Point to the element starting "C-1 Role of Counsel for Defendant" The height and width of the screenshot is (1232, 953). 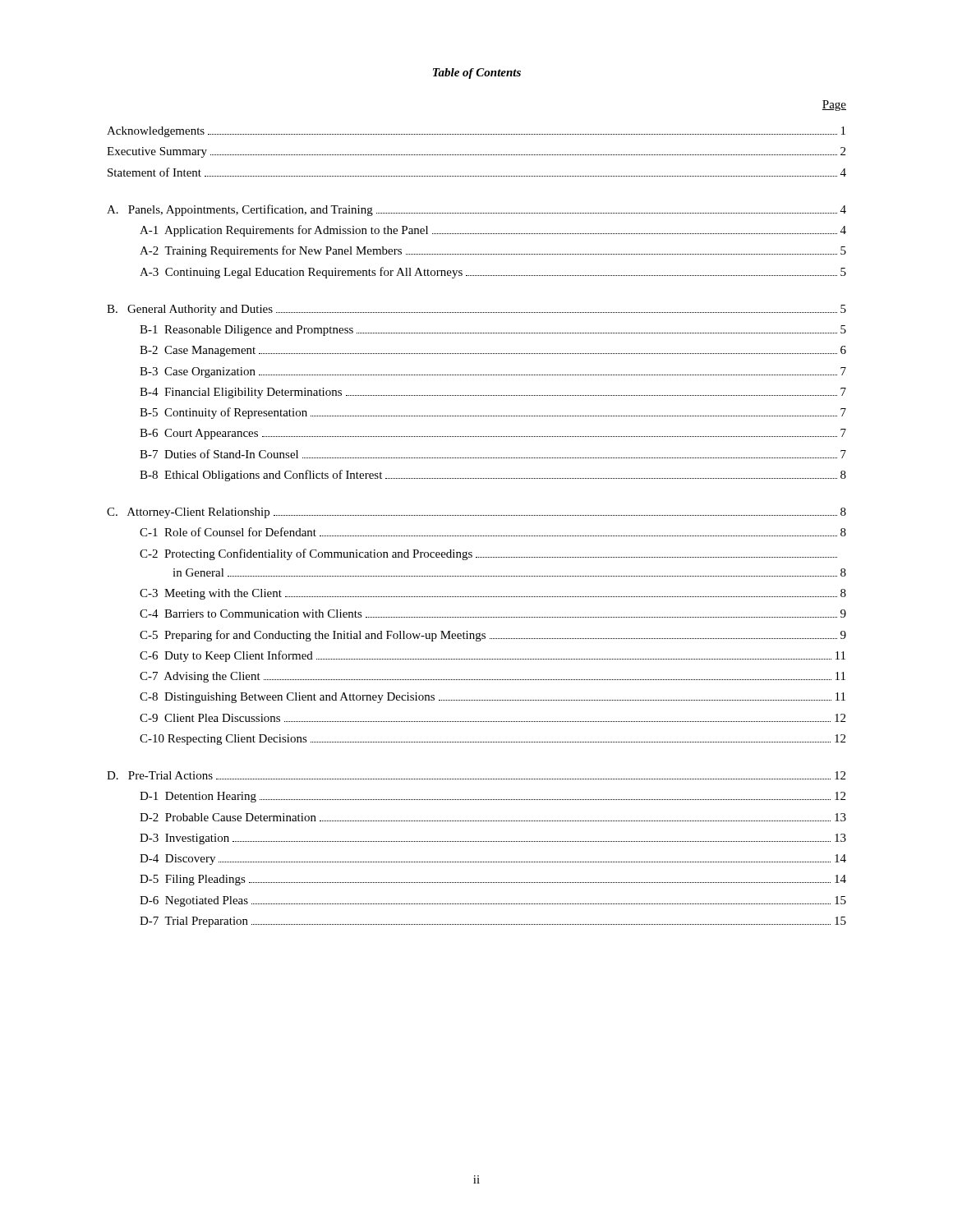click(493, 533)
